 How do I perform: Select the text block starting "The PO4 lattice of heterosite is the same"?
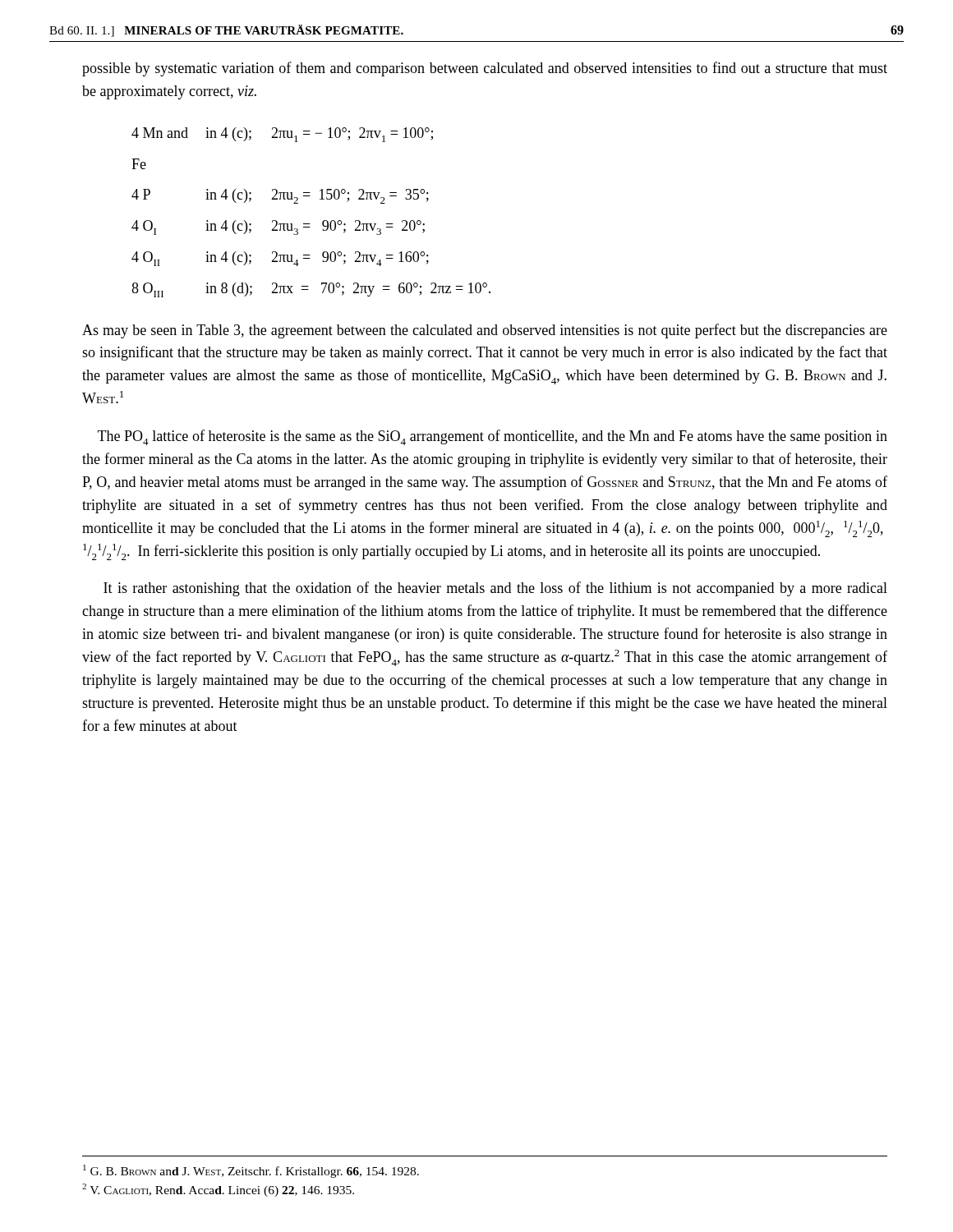click(x=485, y=495)
